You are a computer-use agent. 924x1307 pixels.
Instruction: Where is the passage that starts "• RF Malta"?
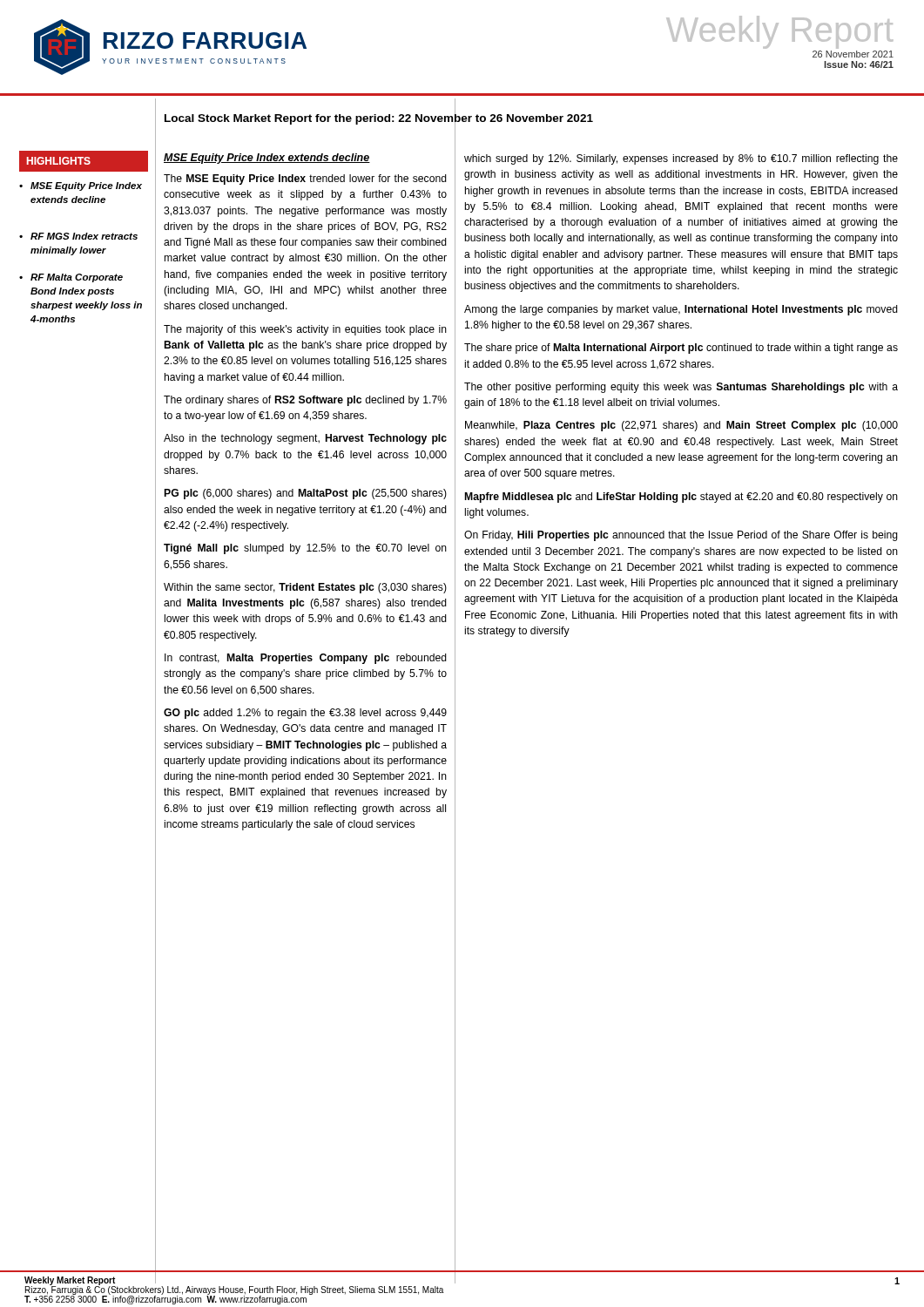84,298
